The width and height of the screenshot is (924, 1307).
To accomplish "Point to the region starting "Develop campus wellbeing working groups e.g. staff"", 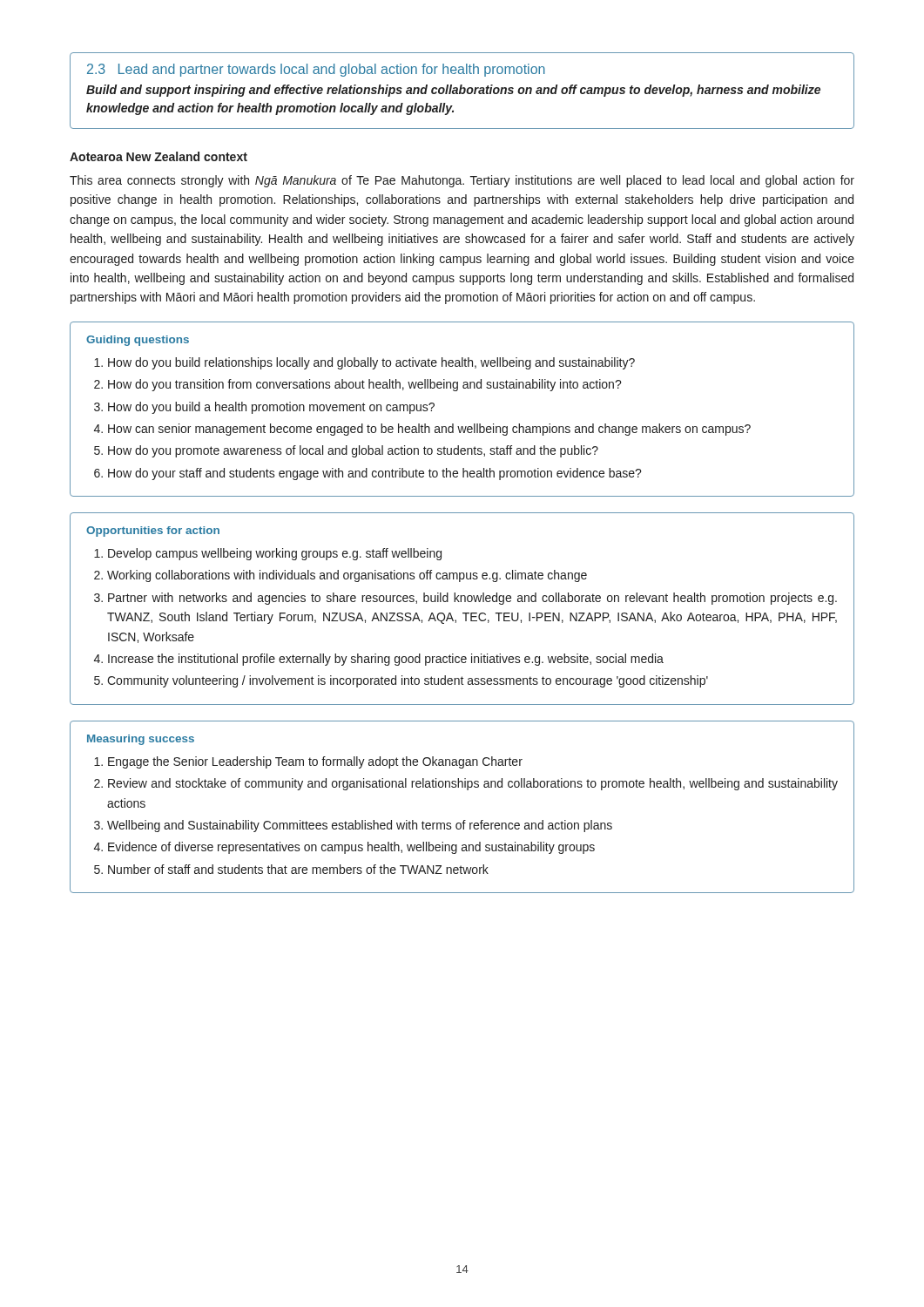I will click(275, 553).
